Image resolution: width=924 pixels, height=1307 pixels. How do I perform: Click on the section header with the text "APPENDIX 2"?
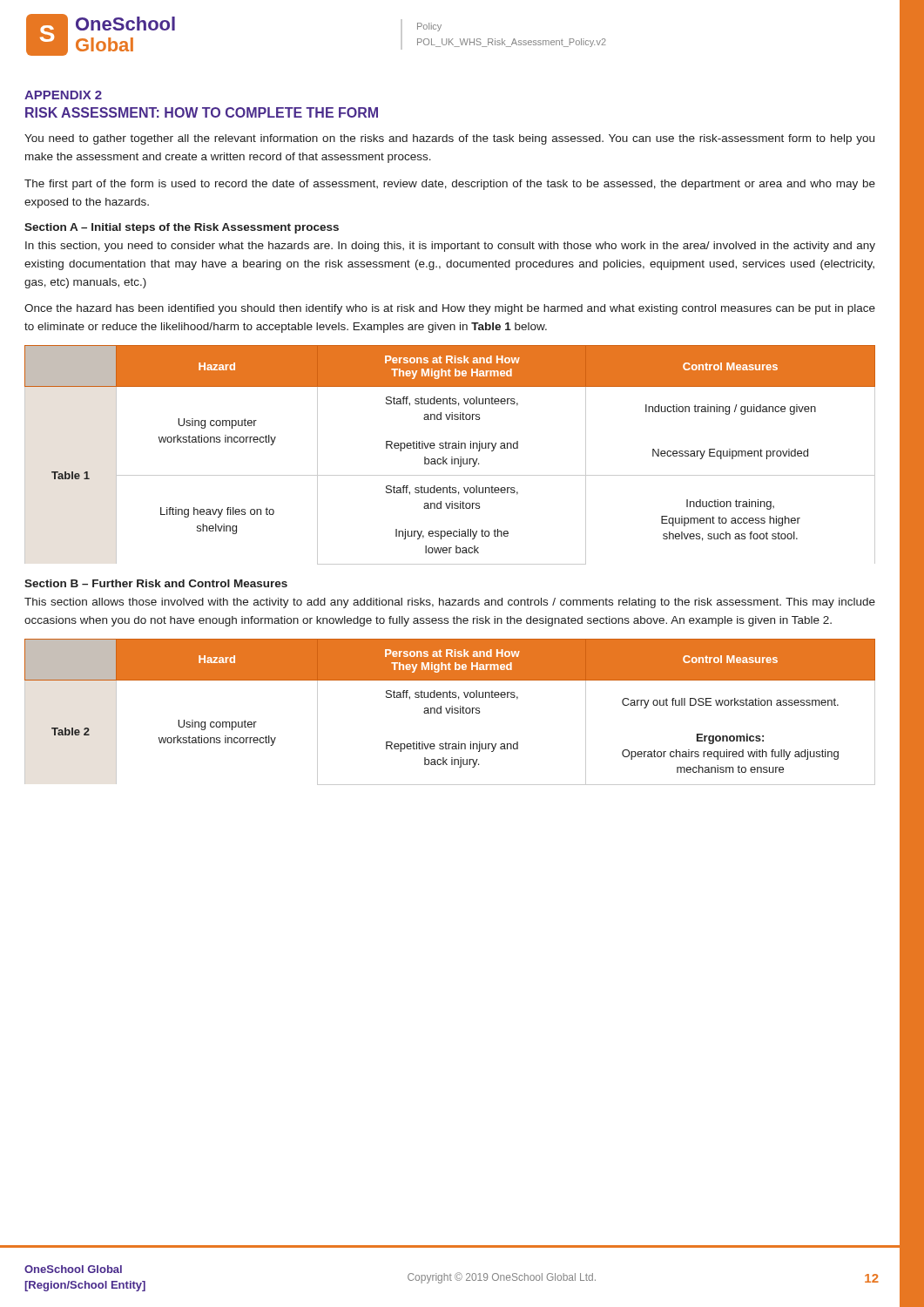[63, 95]
